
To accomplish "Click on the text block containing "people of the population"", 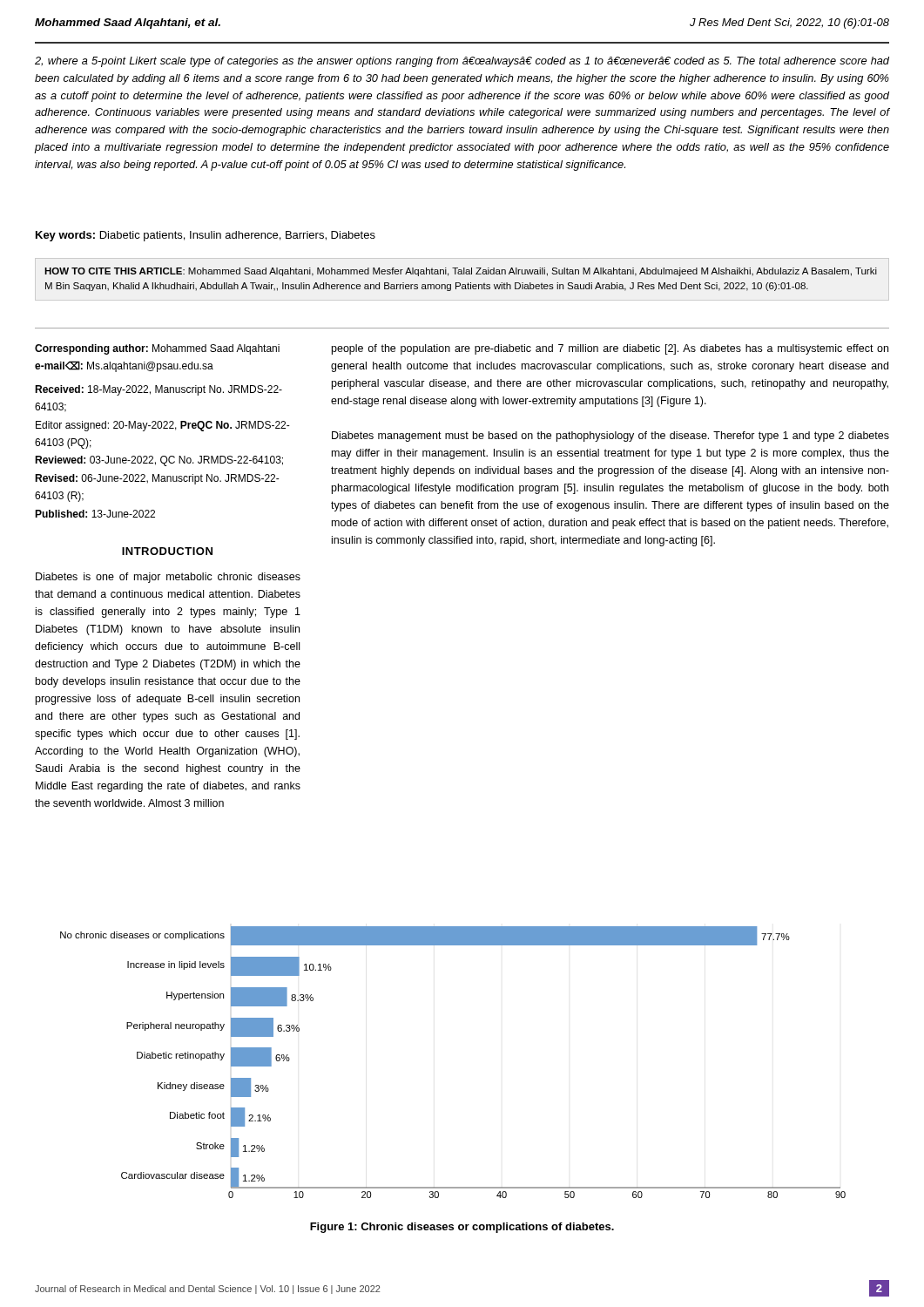I will [610, 444].
